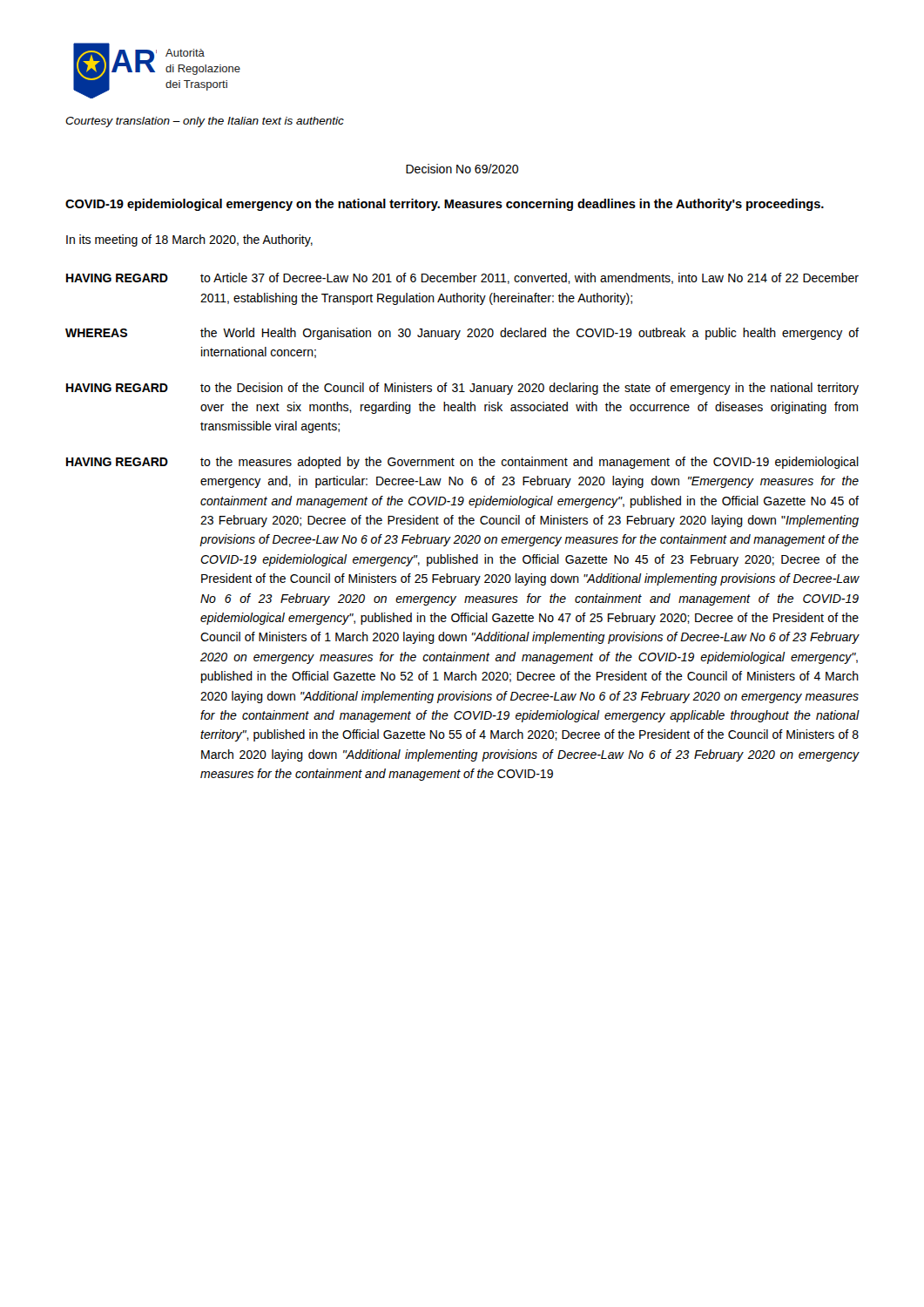Click on the text block starting "In its meeting of 18 March"
The height and width of the screenshot is (1307, 924).
[x=189, y=239]
